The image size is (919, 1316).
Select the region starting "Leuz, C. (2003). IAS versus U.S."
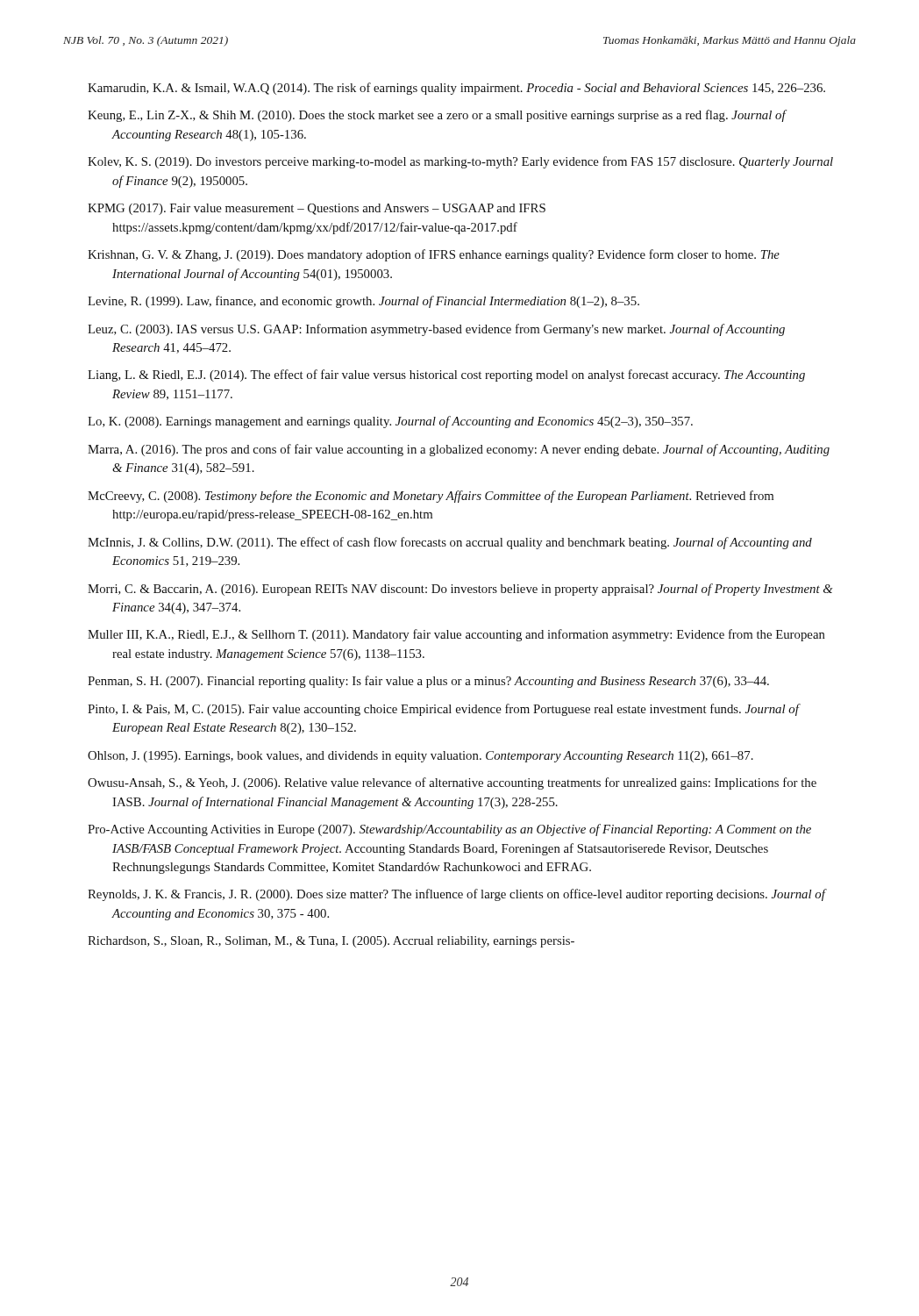tap(436, 338)
